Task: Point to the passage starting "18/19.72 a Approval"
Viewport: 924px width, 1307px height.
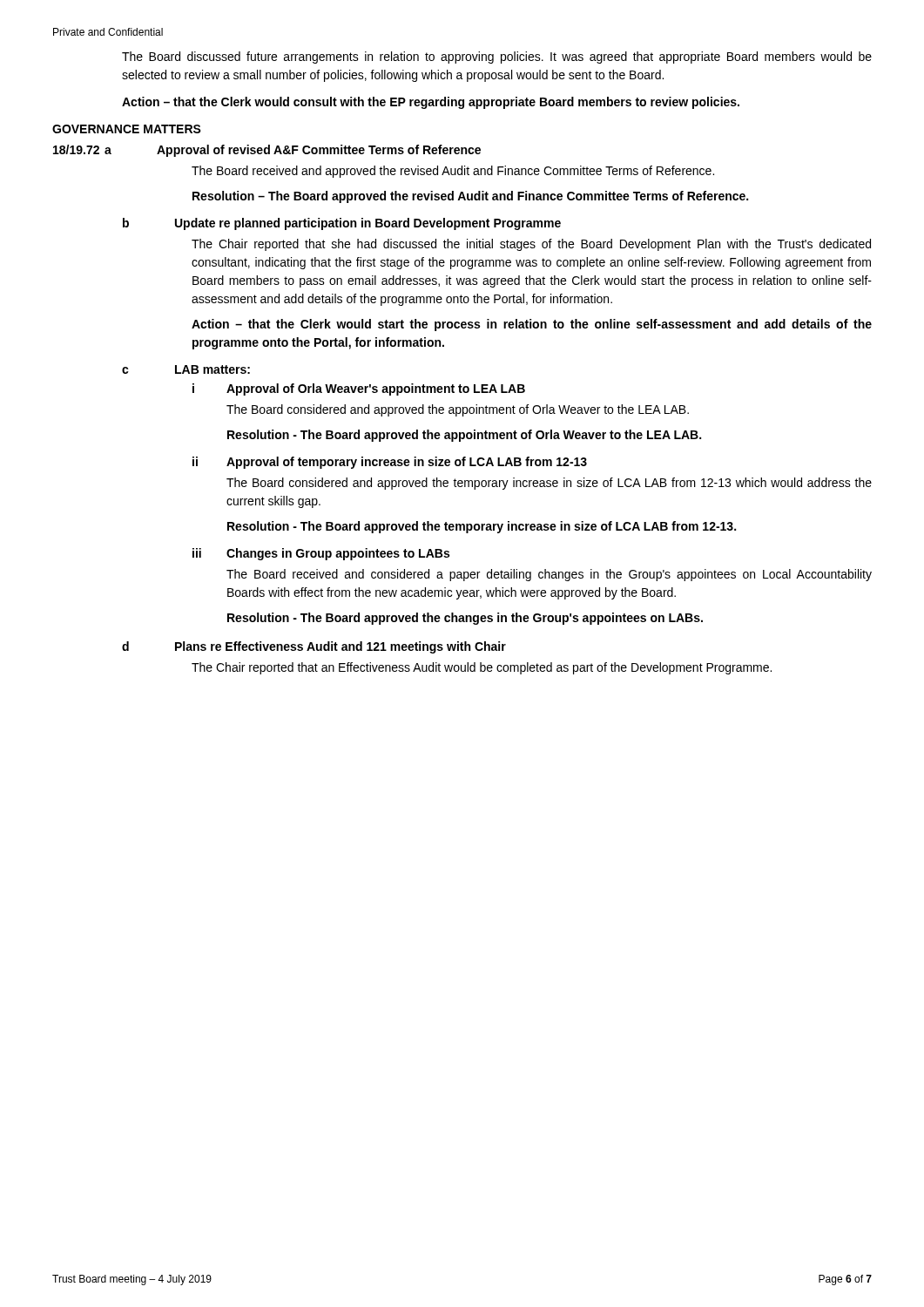Action: pyautogui.click(x=462, y=150)
